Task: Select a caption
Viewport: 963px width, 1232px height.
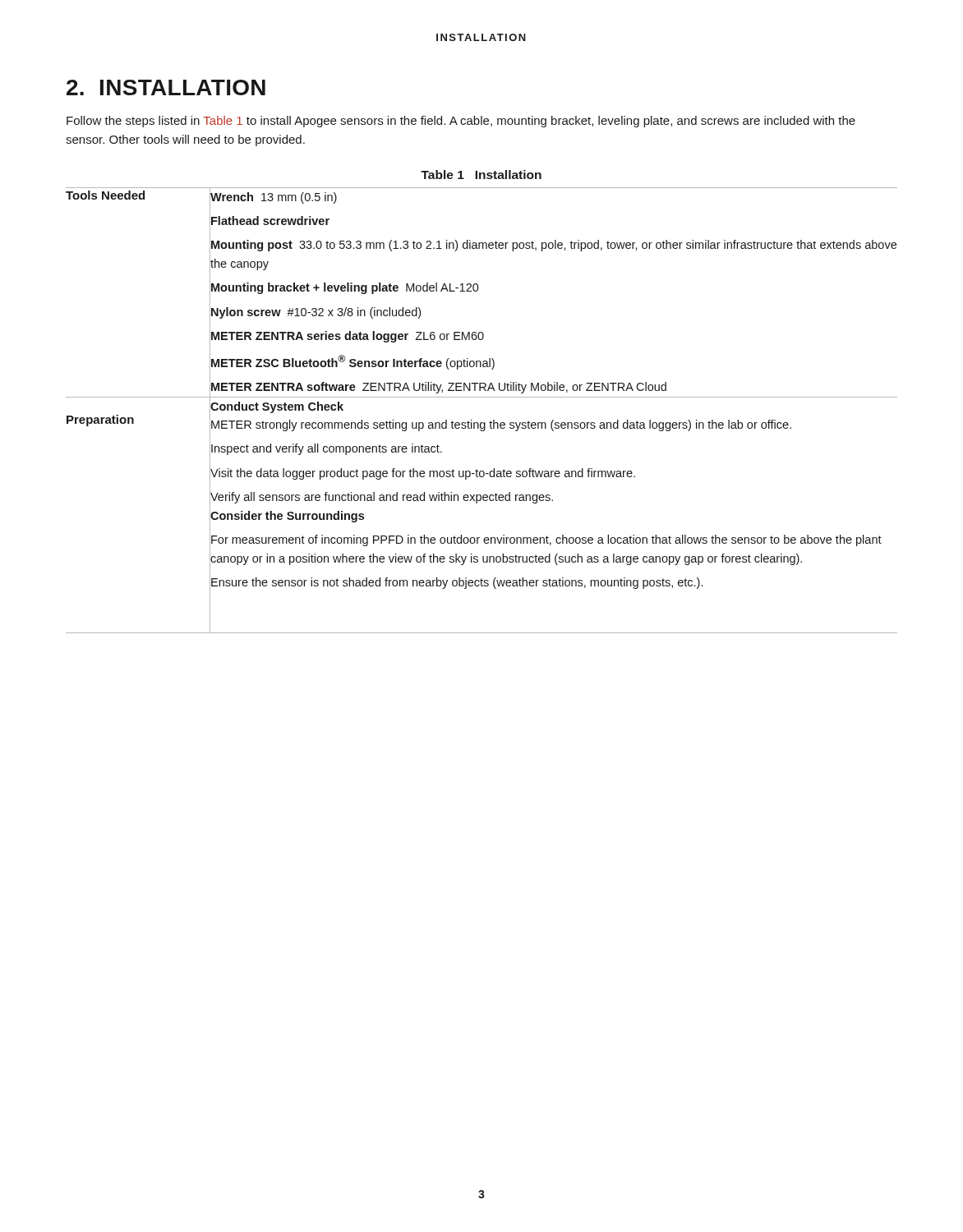Action: (x=482, y=174)
